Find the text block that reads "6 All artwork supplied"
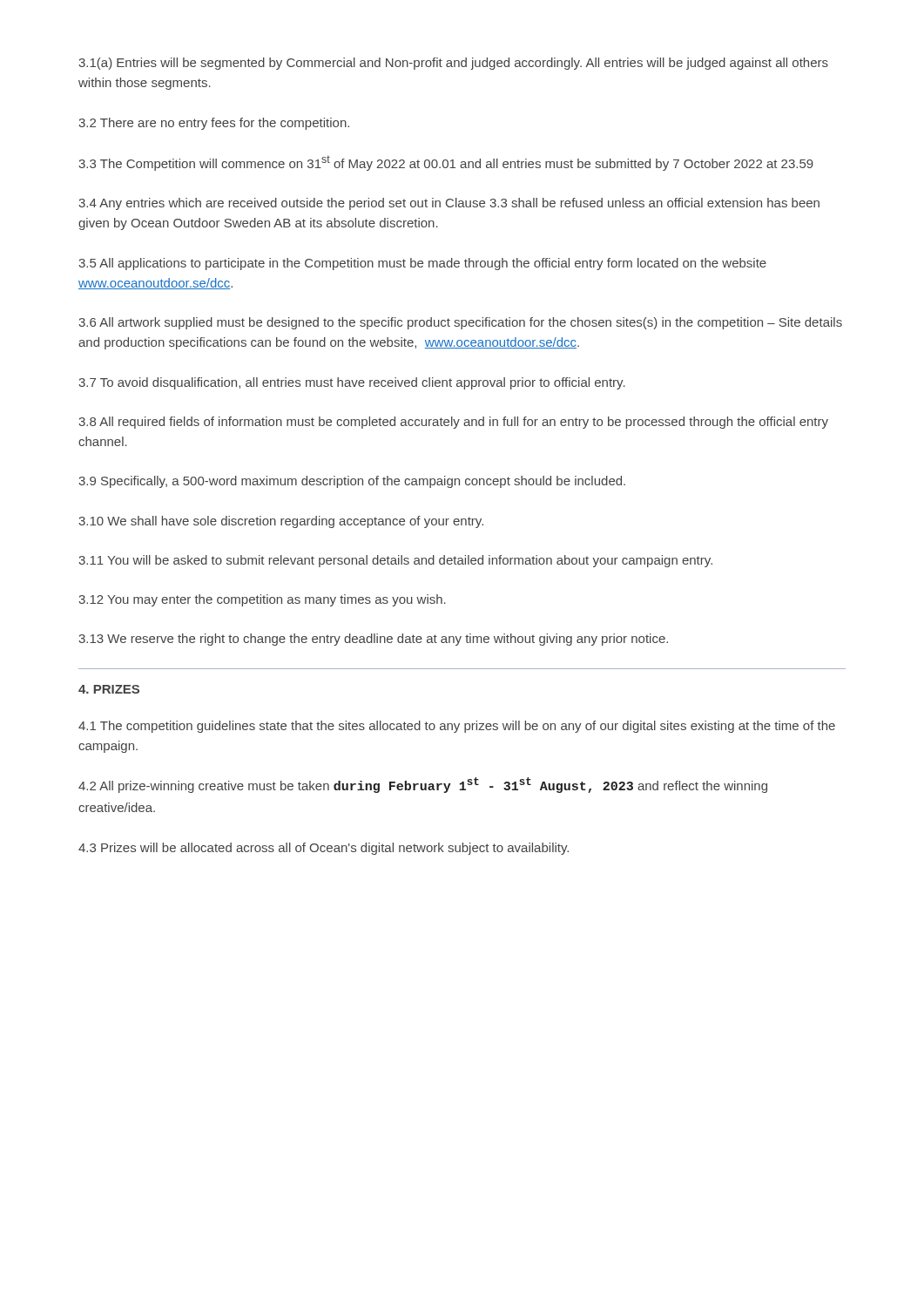 coord(460,332)
